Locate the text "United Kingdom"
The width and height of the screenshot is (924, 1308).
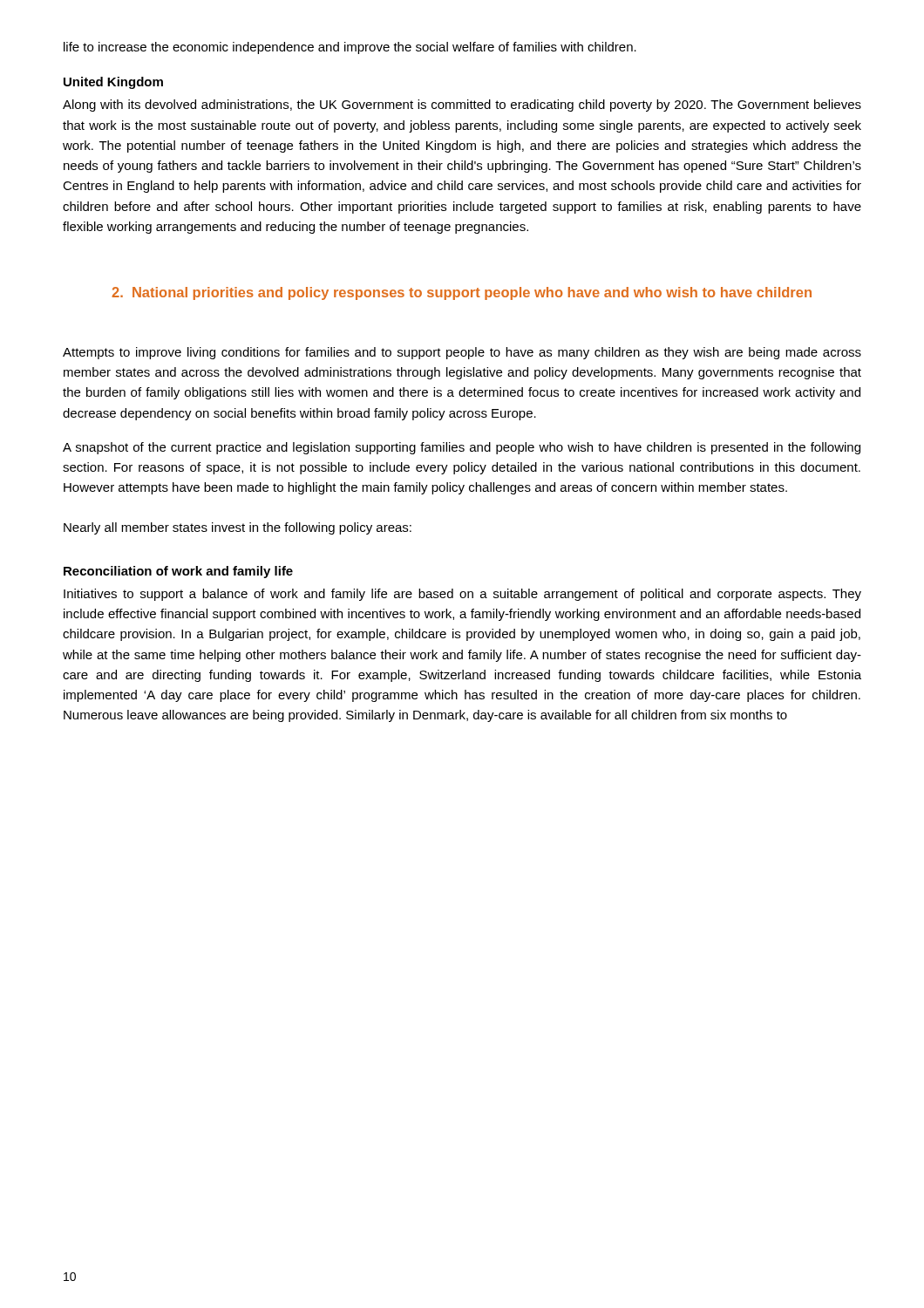coord(113,82)
